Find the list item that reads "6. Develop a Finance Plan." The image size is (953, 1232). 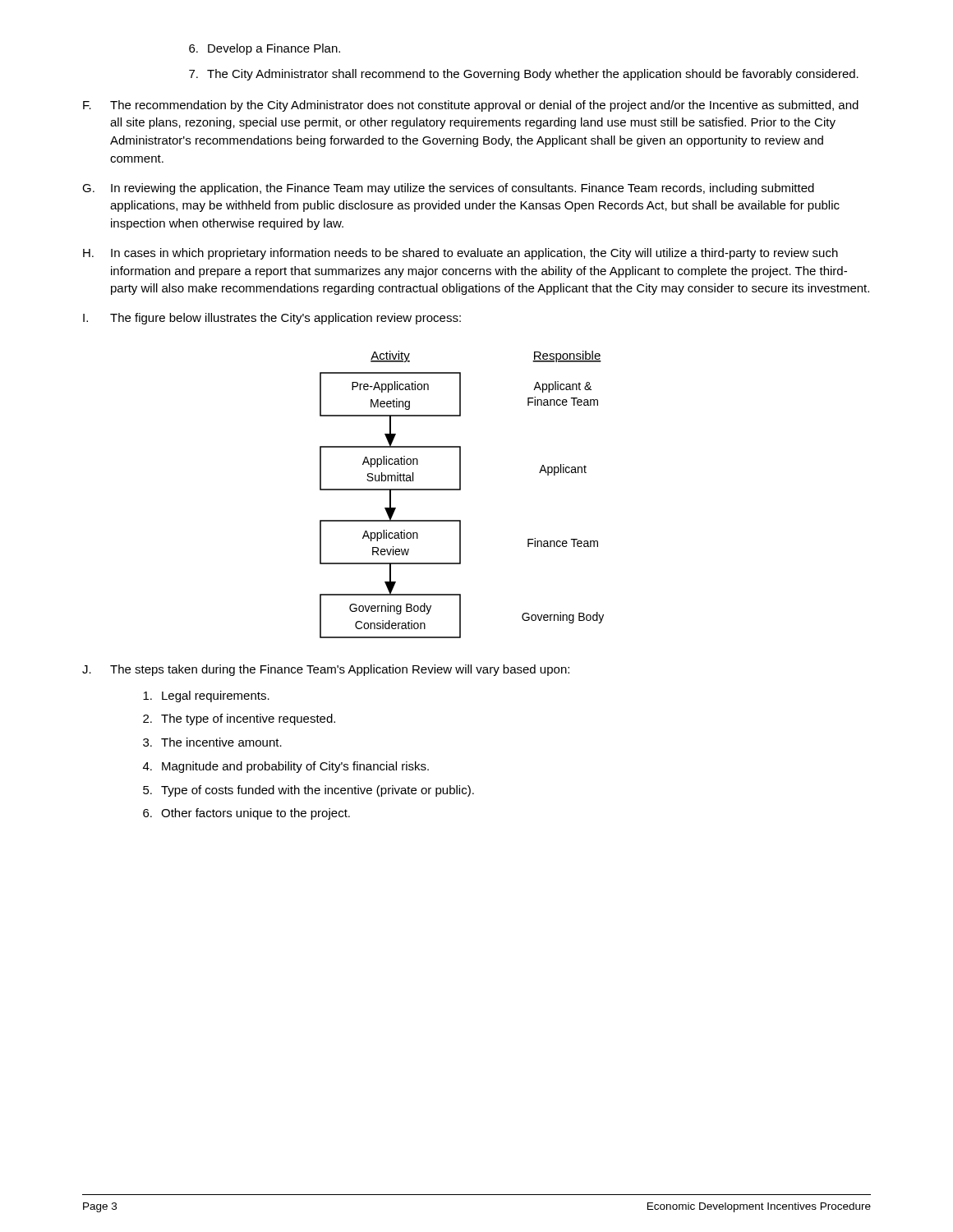coord(265,49)
